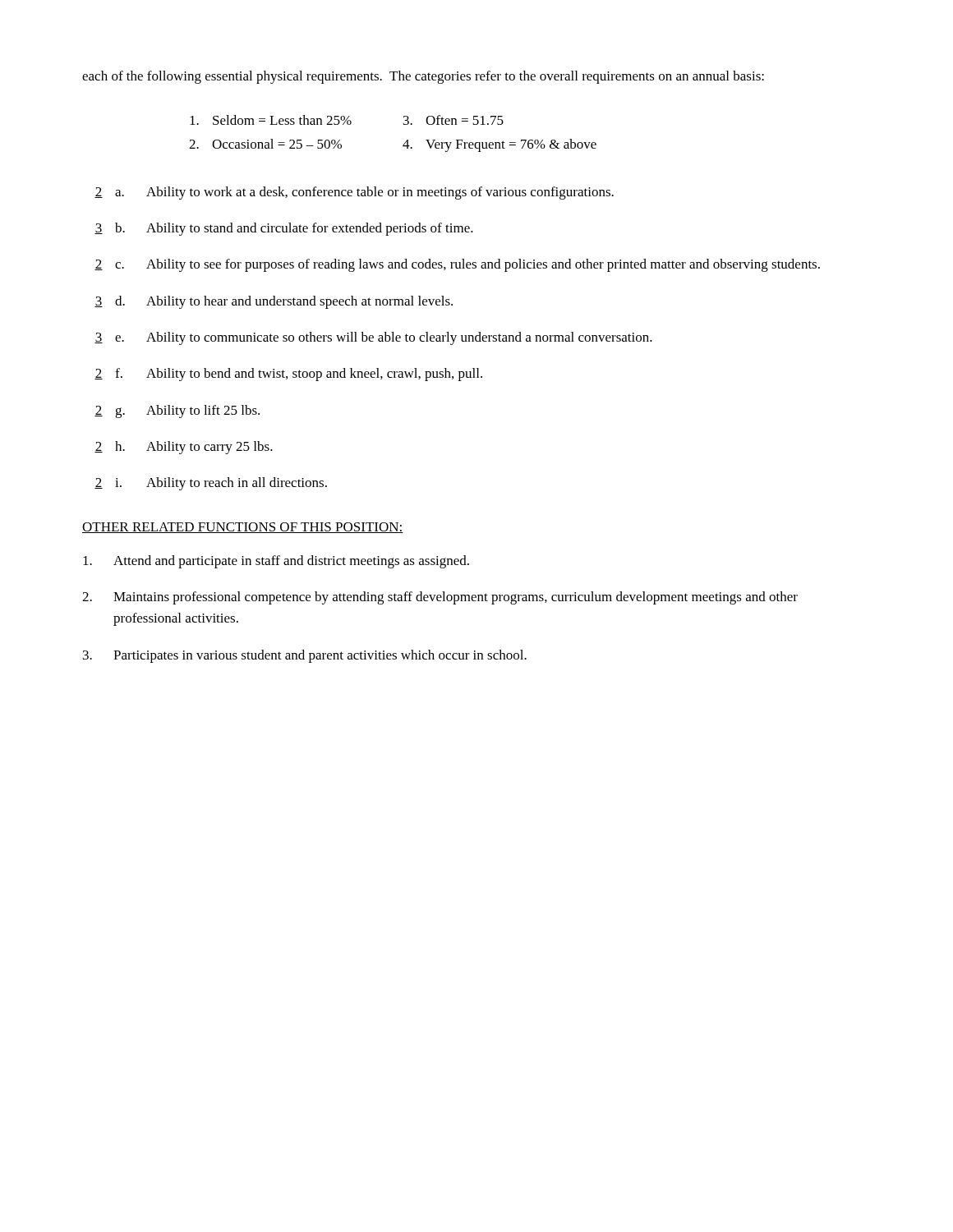
Task: Point to "3. Often = 51.75"
Action: tap(453, 120)
